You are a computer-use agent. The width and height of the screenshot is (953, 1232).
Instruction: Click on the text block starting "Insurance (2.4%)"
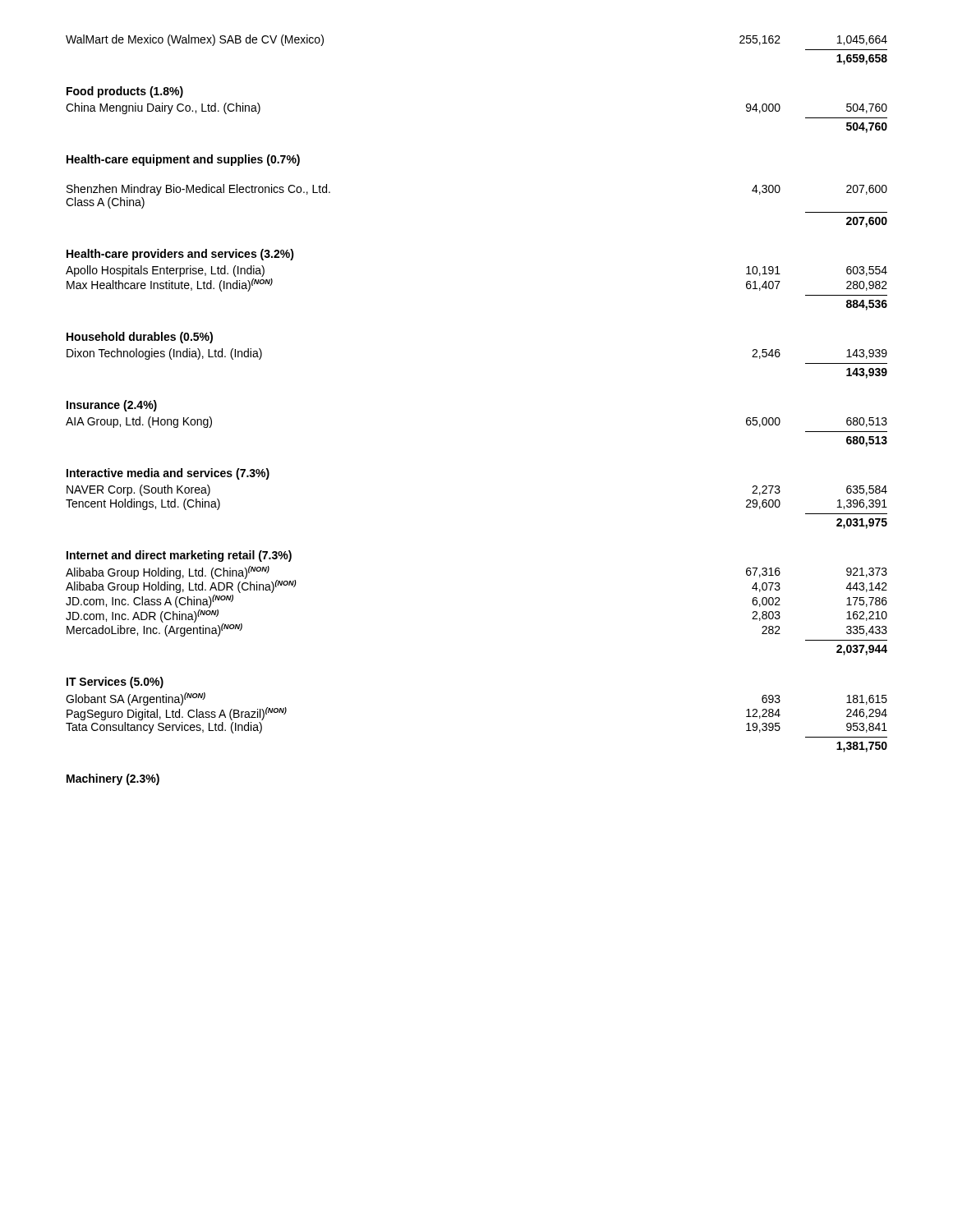coord(112,406)
